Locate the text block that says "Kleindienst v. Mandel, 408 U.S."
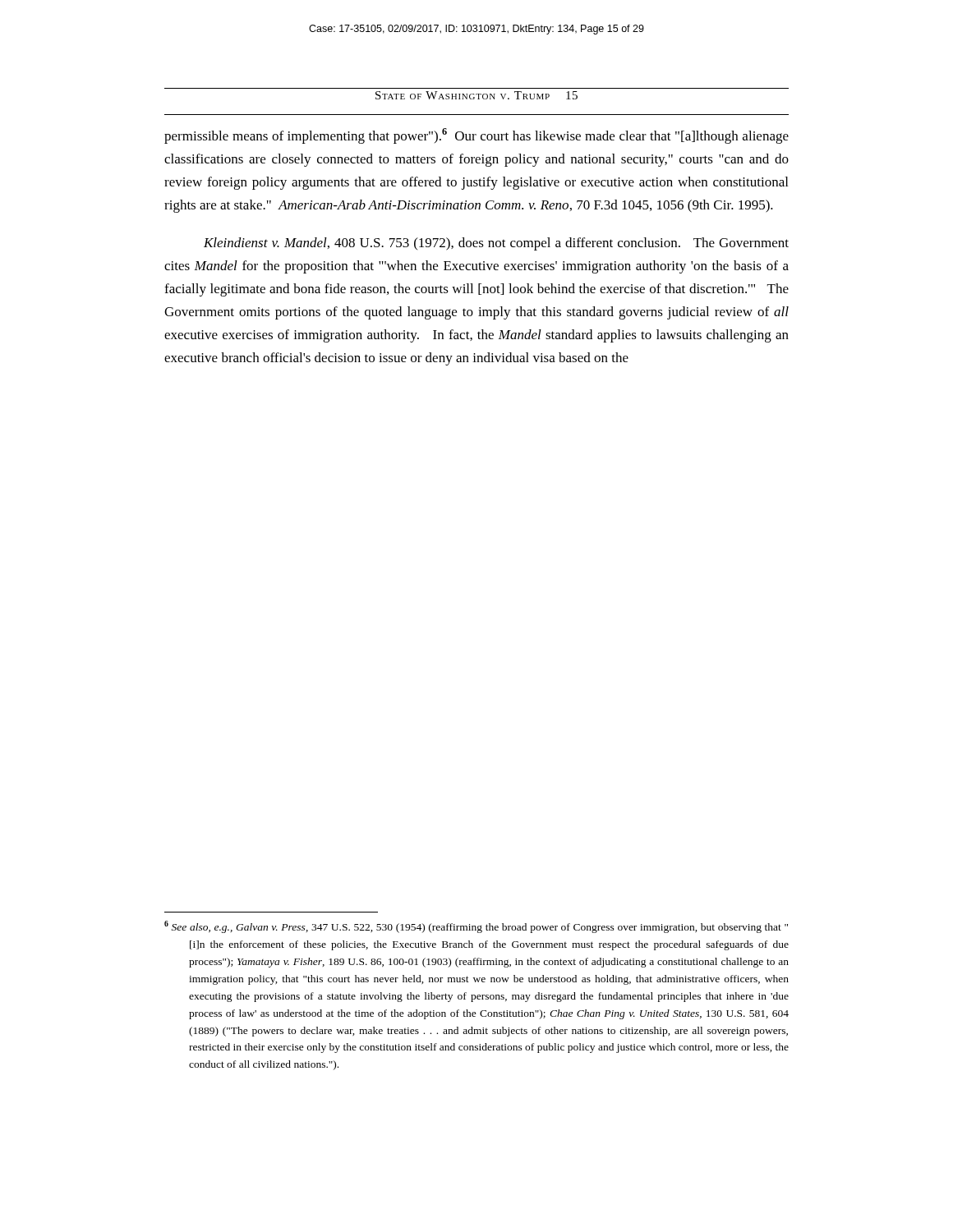The height and width of the screenshot is (1232, 953). (476, 300)
